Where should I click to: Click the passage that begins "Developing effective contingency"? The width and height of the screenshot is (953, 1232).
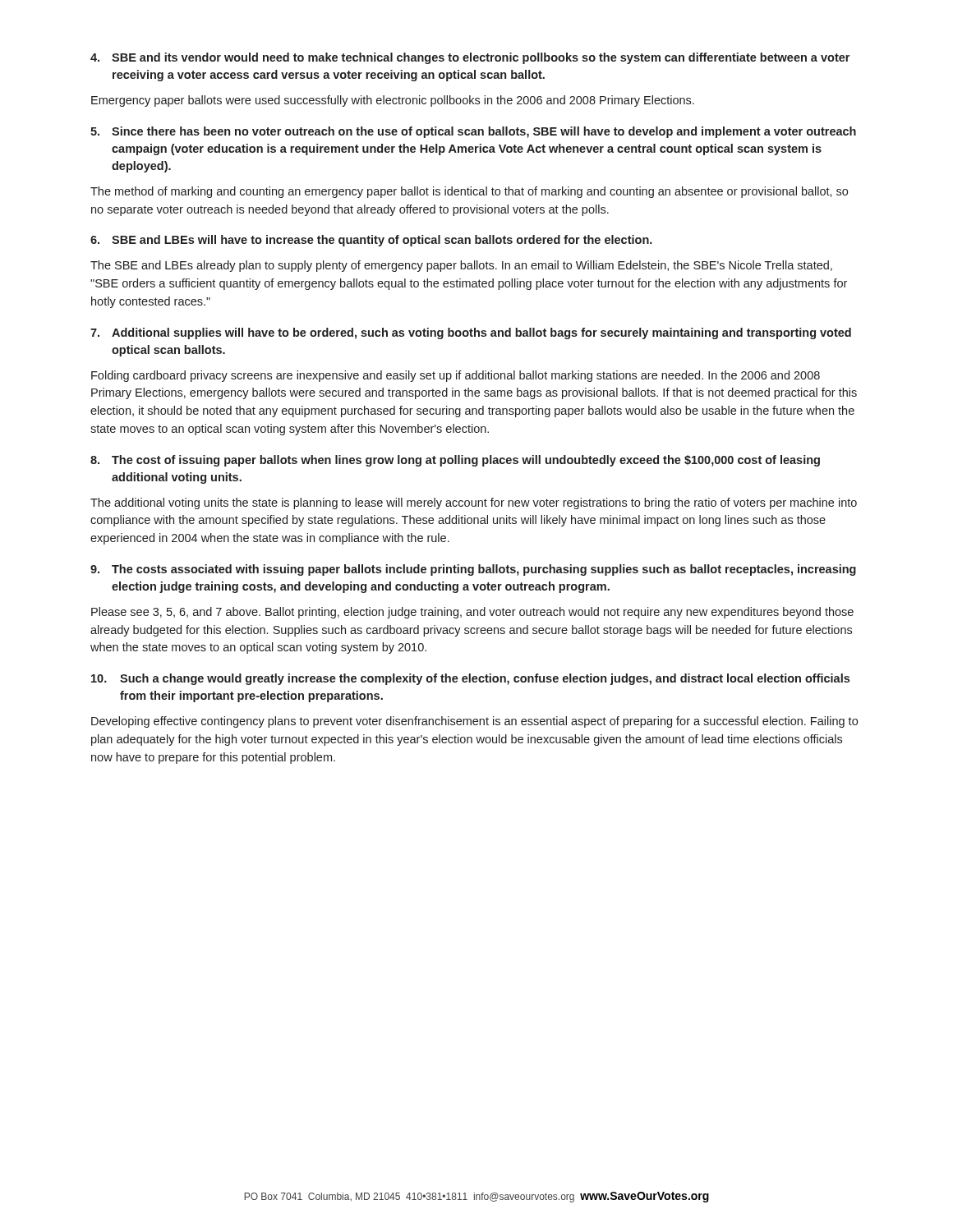[474, 739]
